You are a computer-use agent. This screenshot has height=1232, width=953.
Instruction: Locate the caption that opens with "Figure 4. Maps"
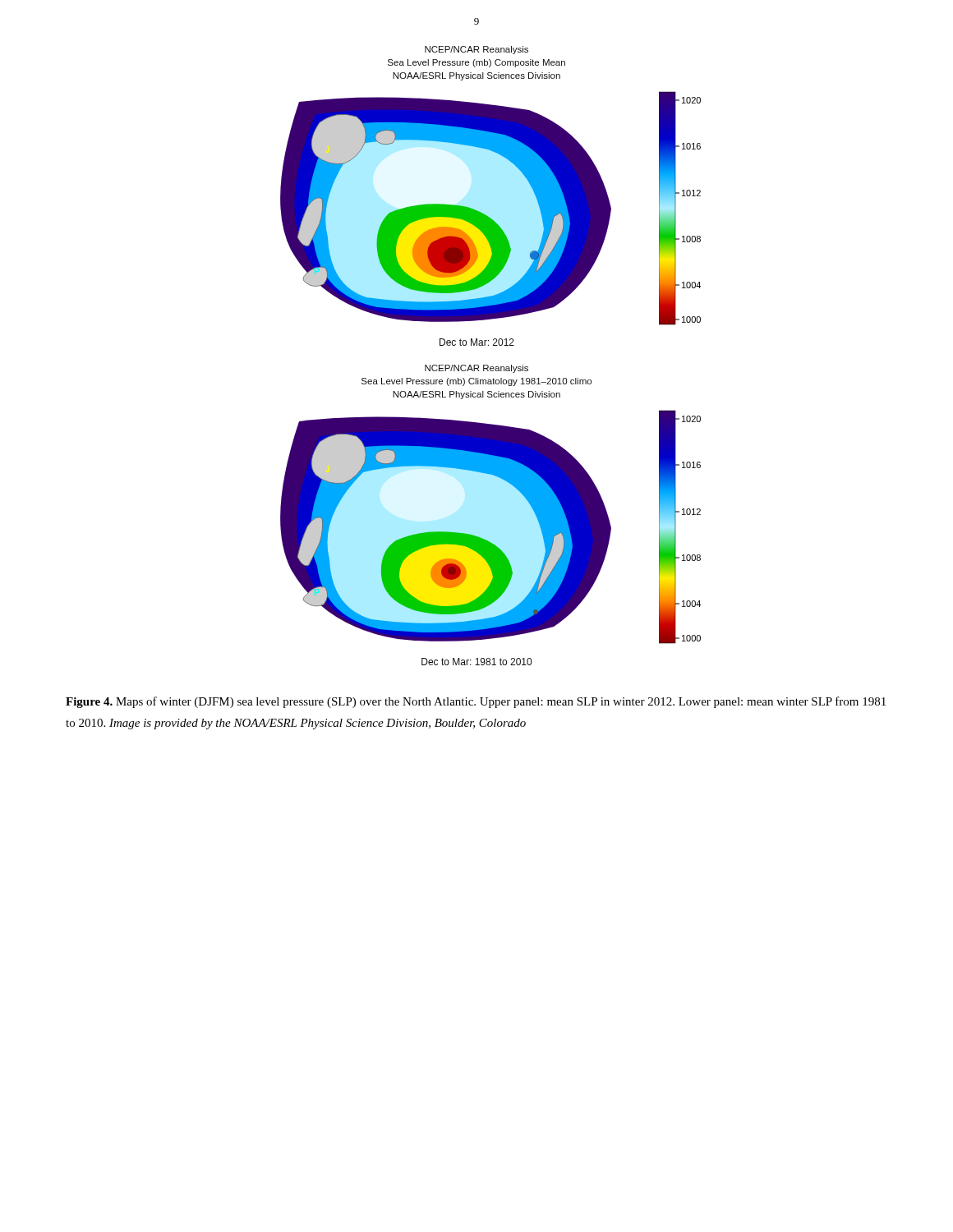[x=476, y=712]
